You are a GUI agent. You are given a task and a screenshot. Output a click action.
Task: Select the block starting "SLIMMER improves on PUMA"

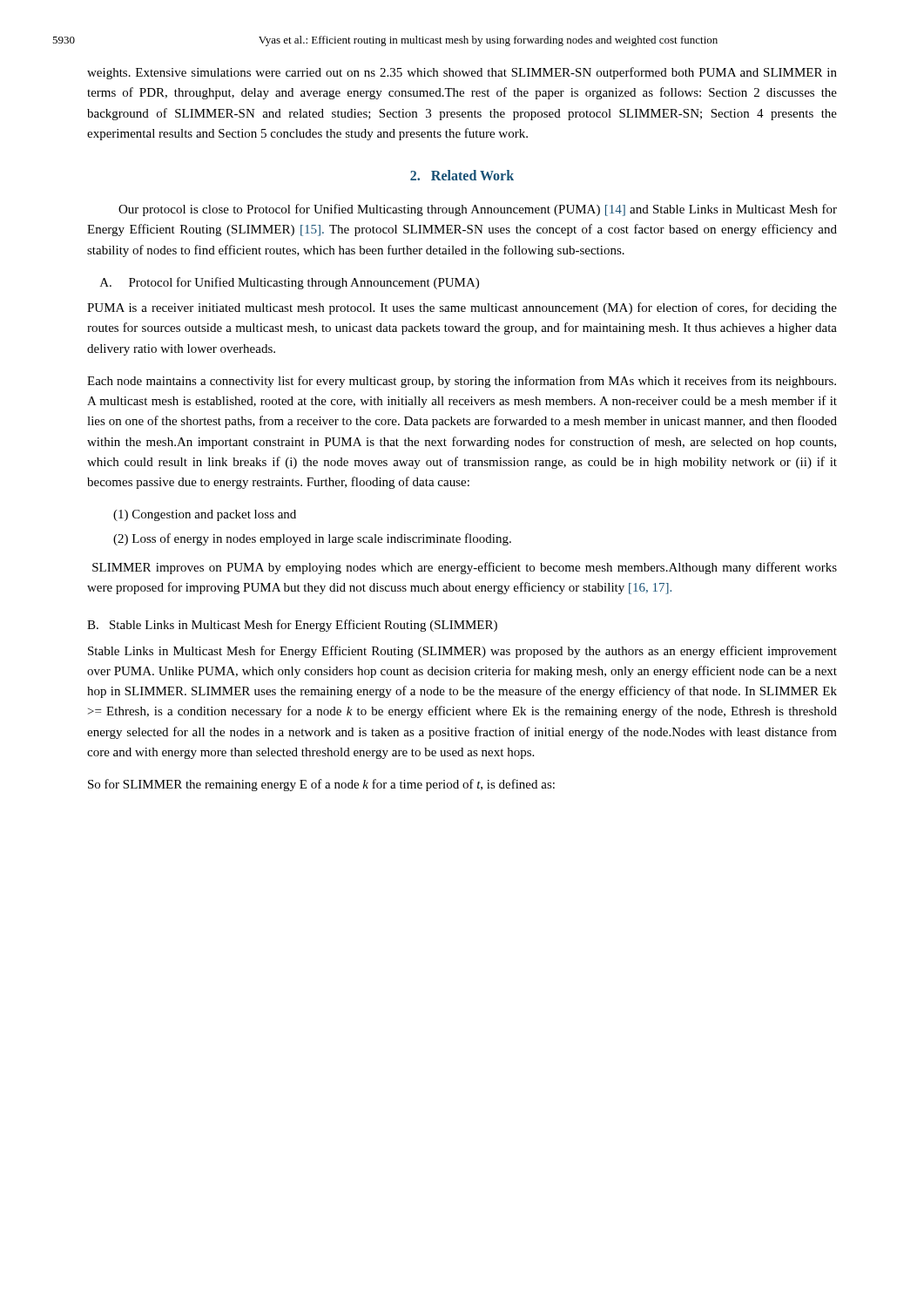pos(462,577)
